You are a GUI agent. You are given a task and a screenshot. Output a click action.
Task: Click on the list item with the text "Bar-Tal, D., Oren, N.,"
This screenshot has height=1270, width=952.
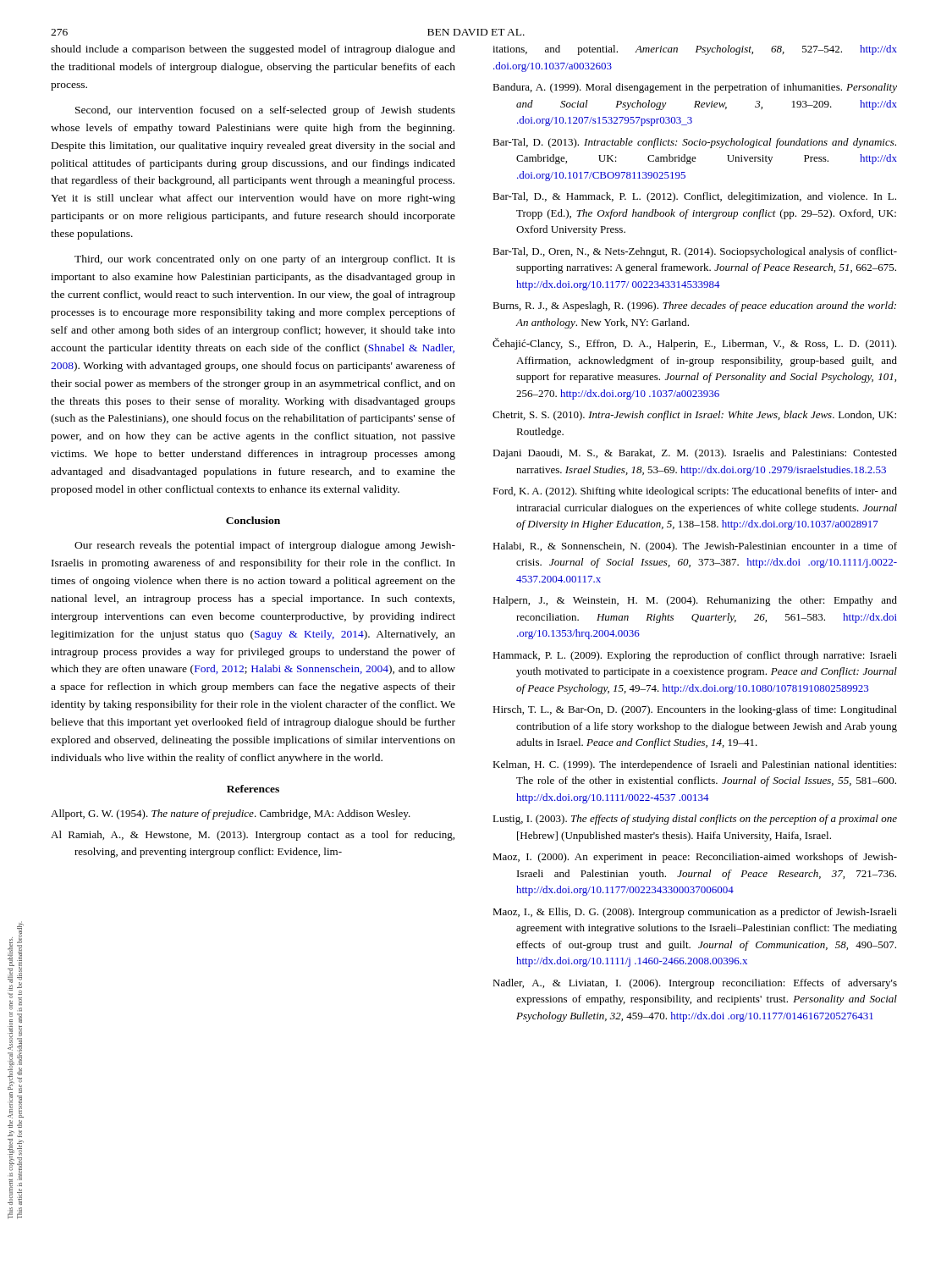(x=695, y=267)
